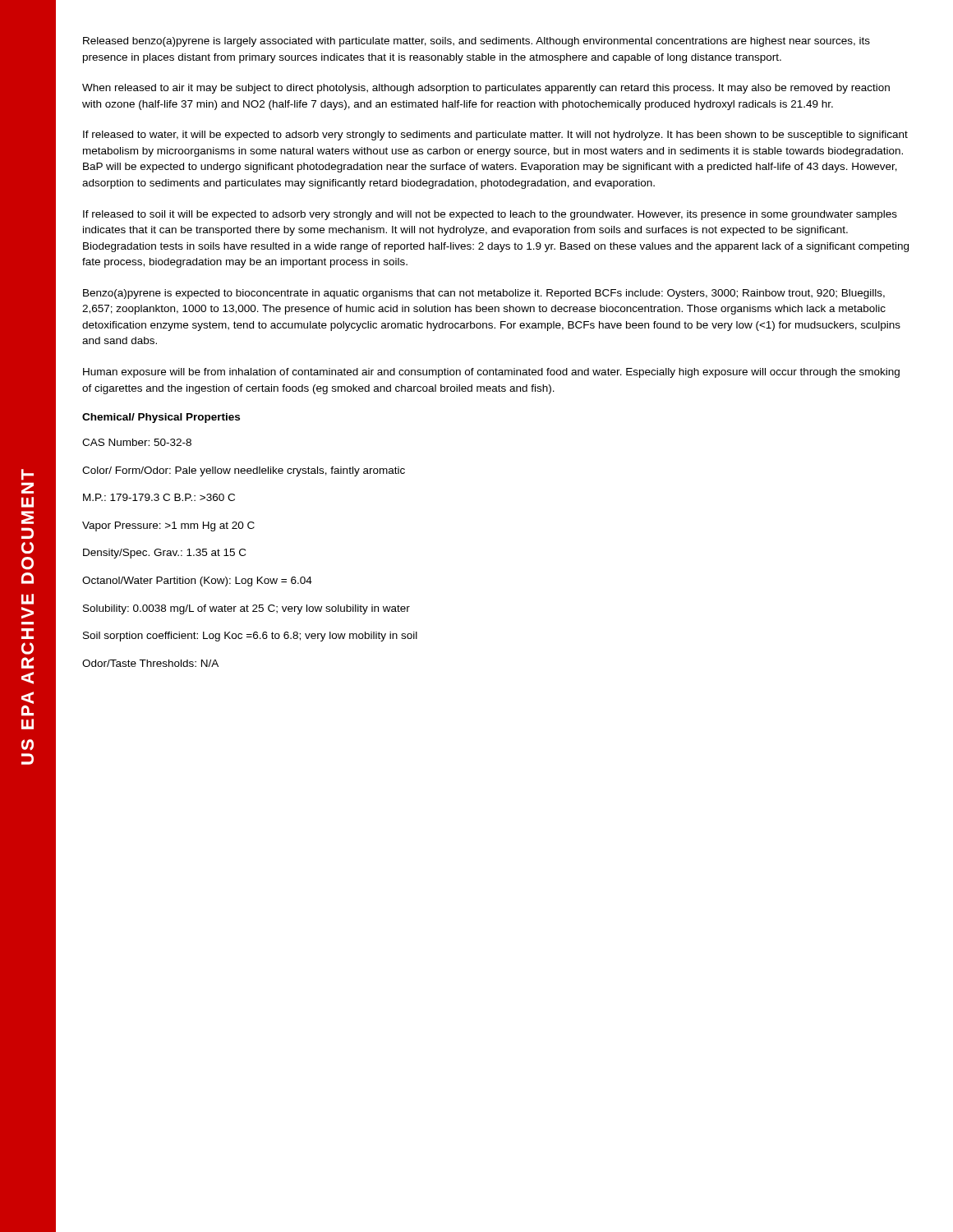Find the text block that says "When released to air"
953x1232 pixels.
[x=486, y=96]
